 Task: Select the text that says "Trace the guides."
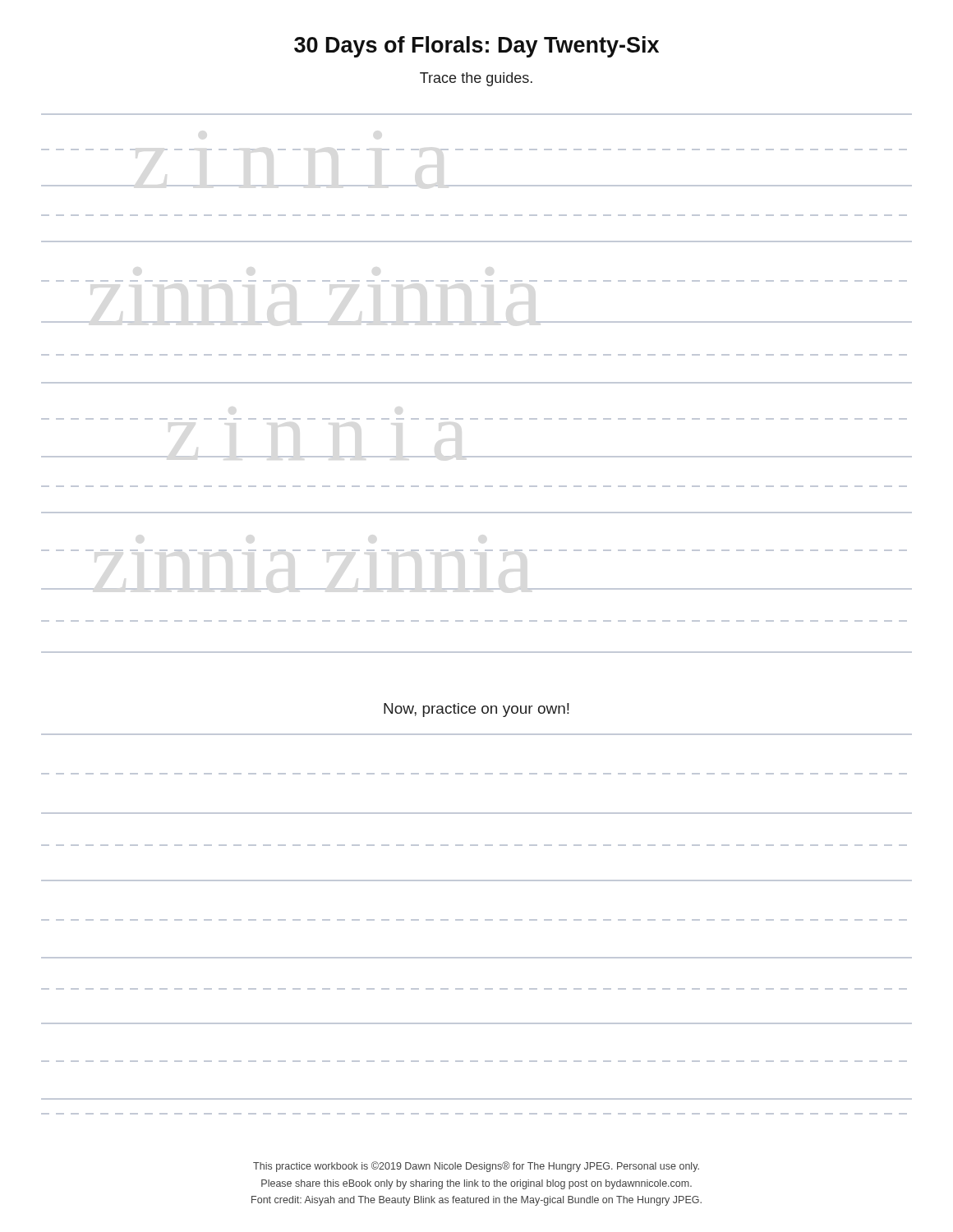pyautogui.click(x=476, y=78)
